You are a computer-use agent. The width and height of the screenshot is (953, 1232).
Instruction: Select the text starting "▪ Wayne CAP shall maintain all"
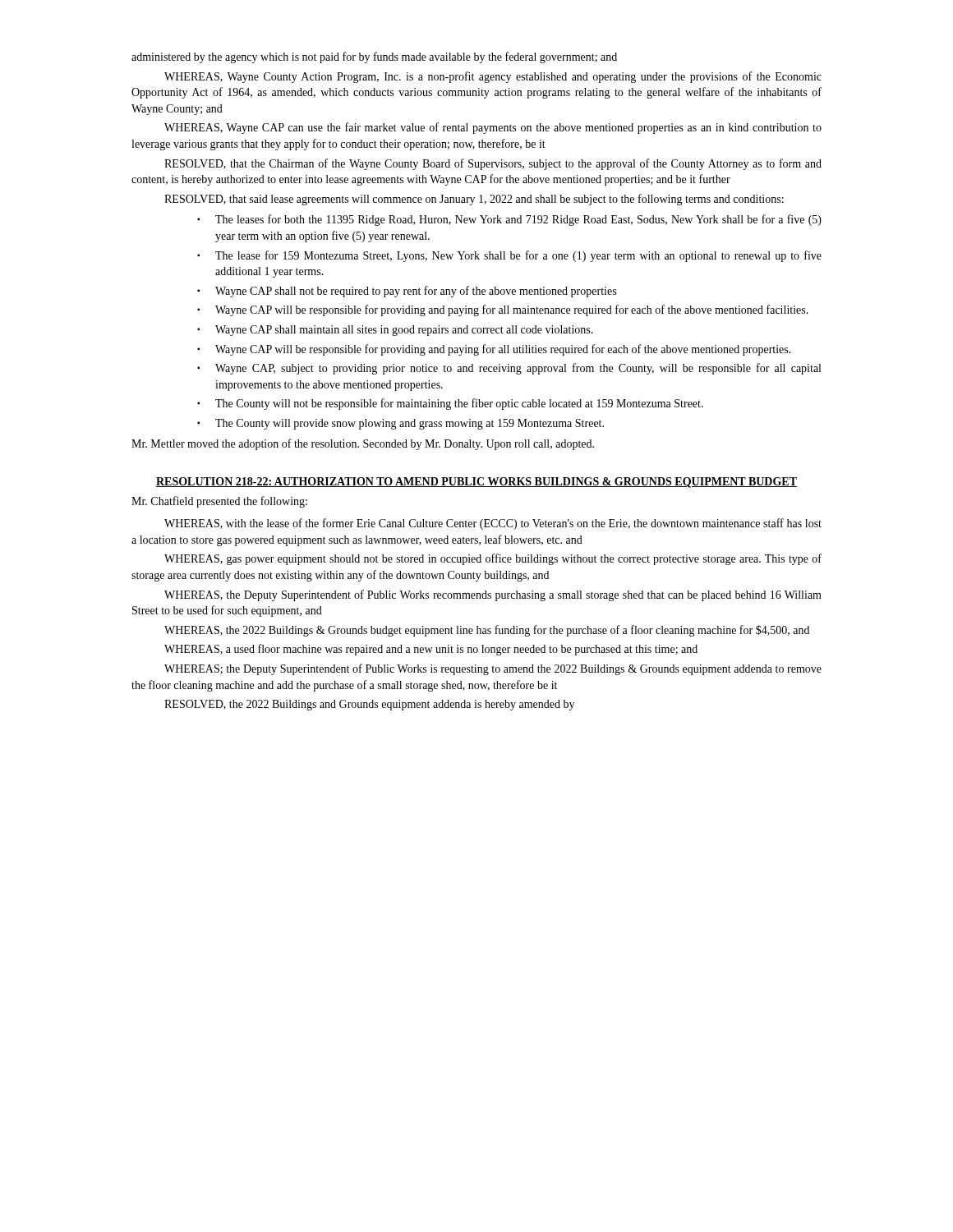[x=509, y=330]
